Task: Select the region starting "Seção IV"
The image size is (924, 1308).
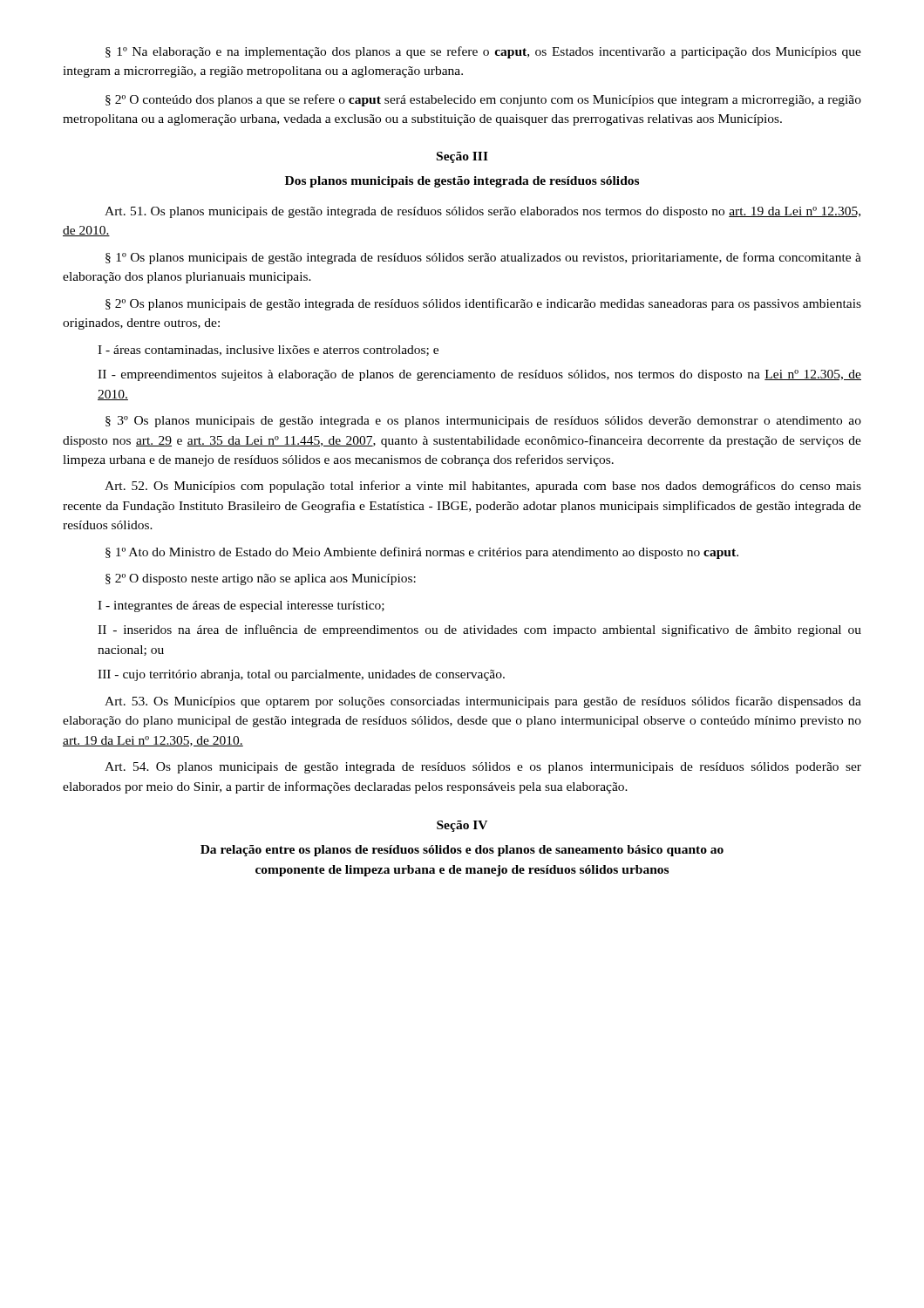Action: (x=462, y=824)
